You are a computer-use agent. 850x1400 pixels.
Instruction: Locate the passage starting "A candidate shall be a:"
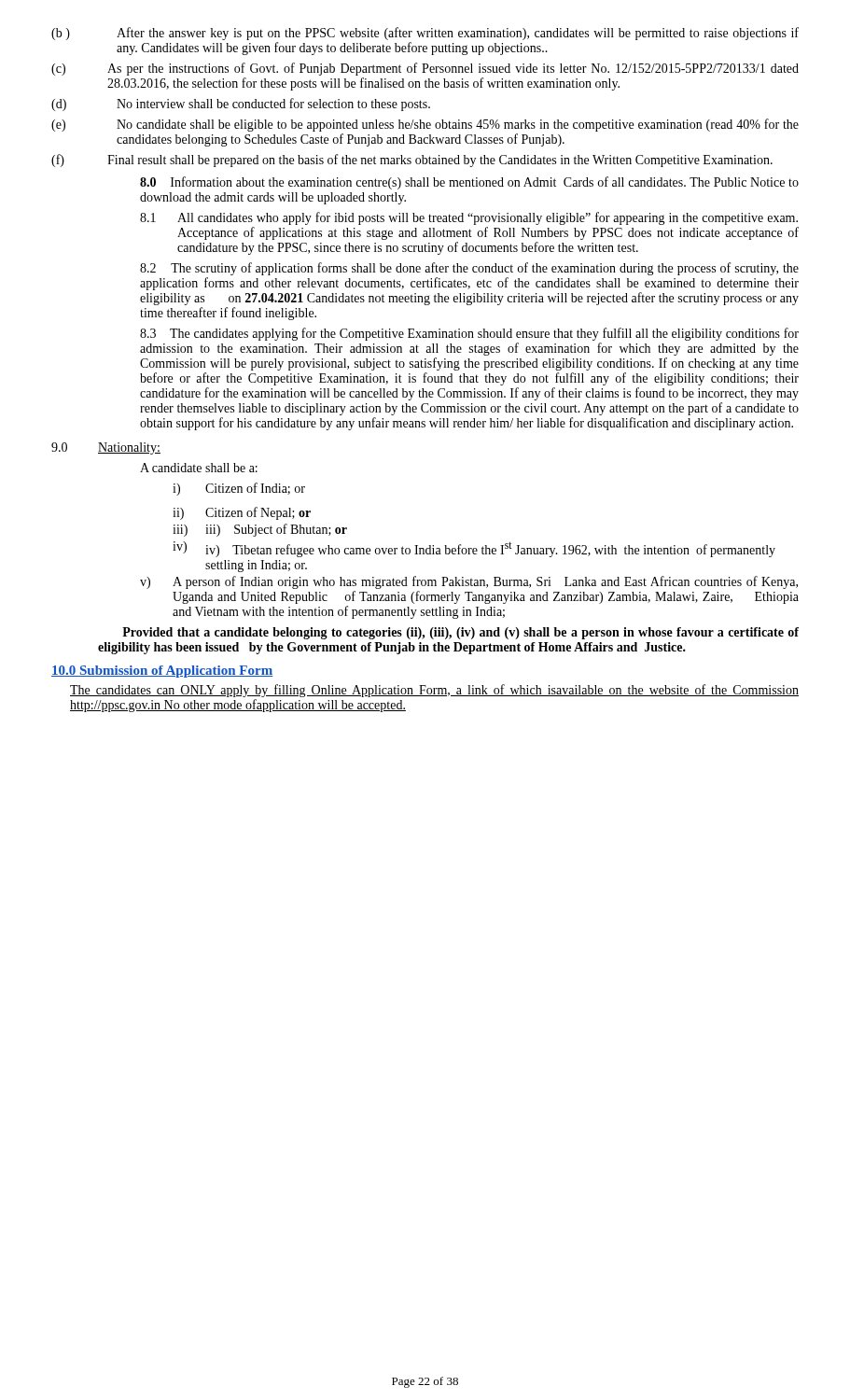point(199,468)
